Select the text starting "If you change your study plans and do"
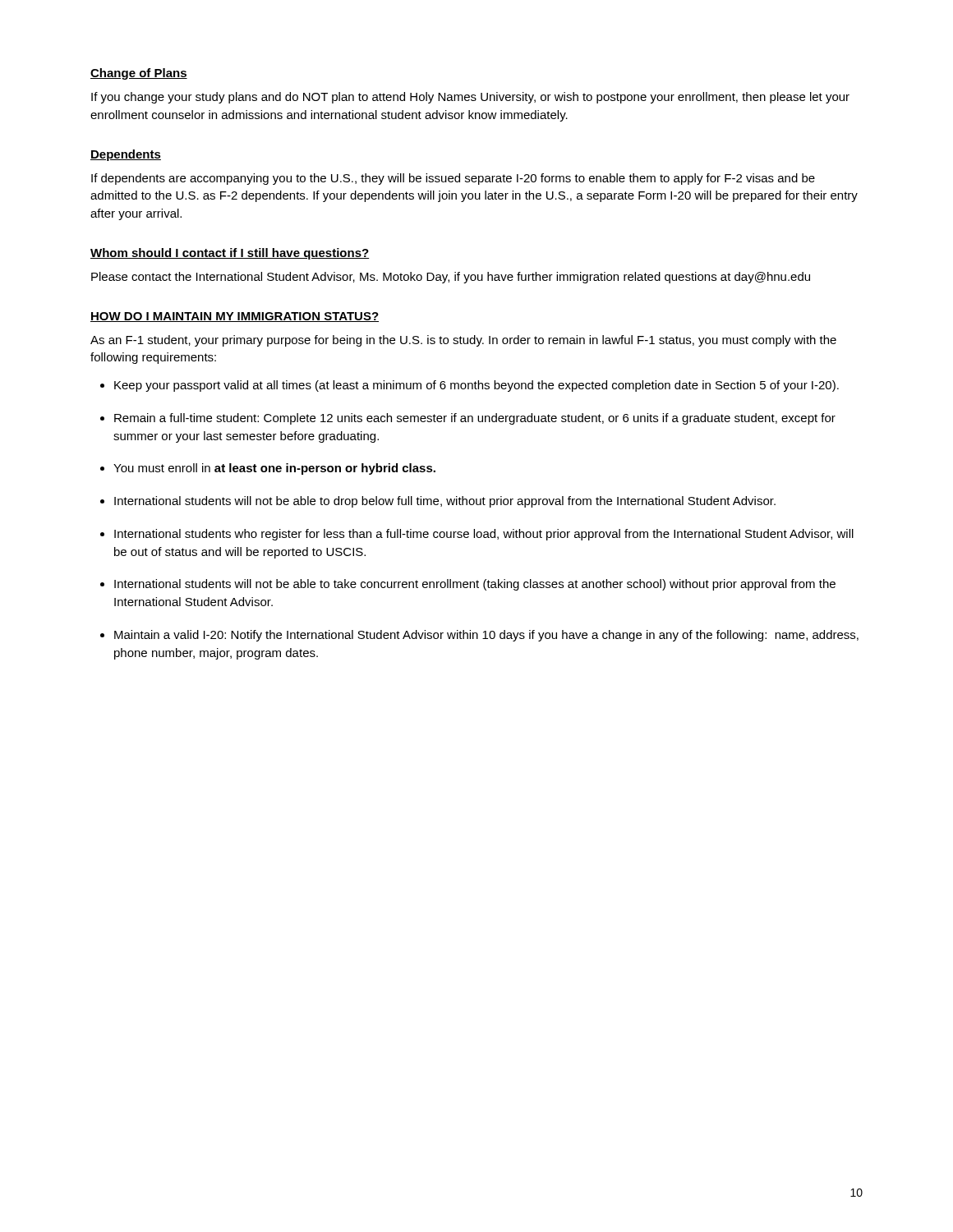This screenshot has width=953, height=1232. click(476, 106)
